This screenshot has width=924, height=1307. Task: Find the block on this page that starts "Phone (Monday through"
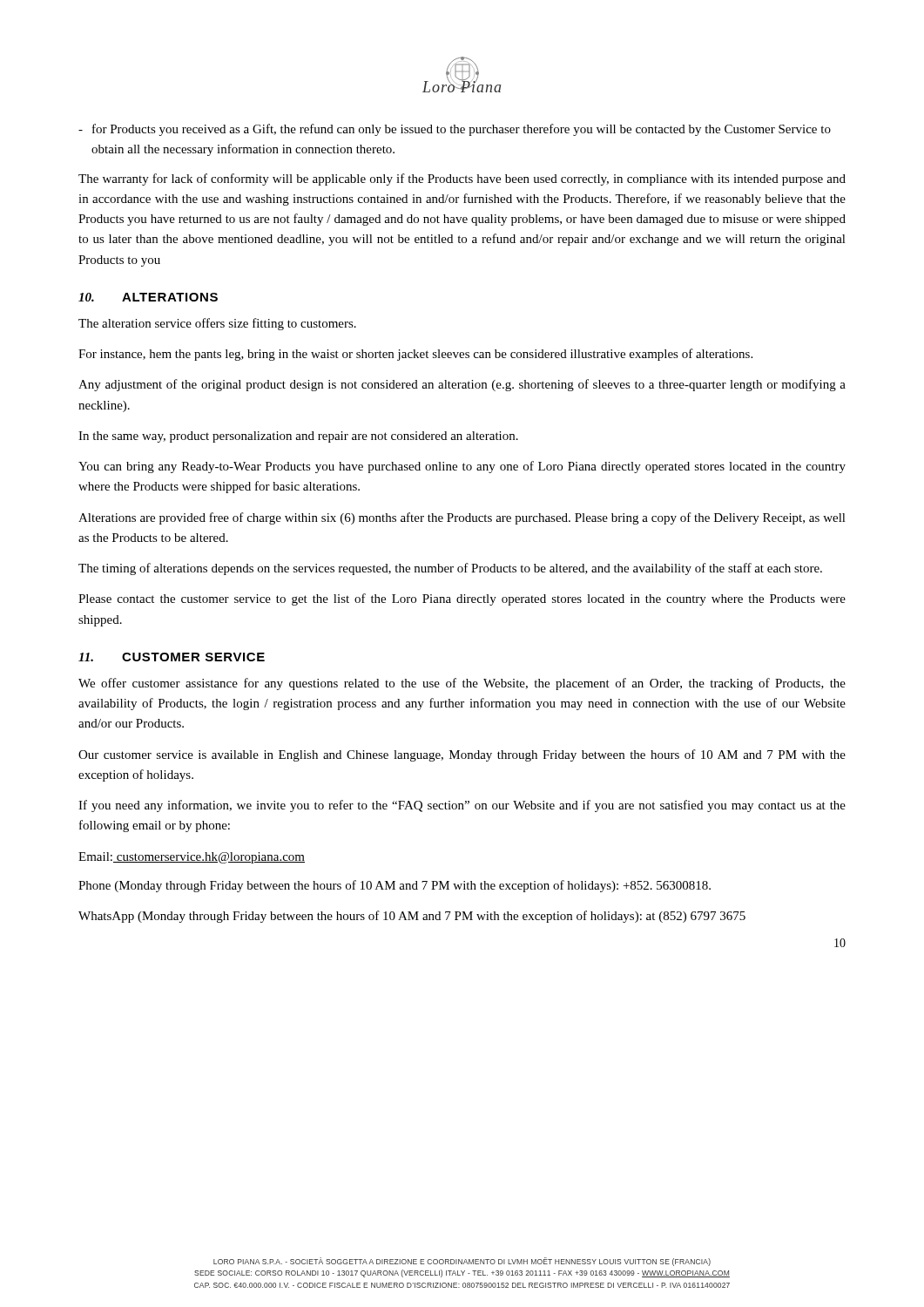[395, 885]
